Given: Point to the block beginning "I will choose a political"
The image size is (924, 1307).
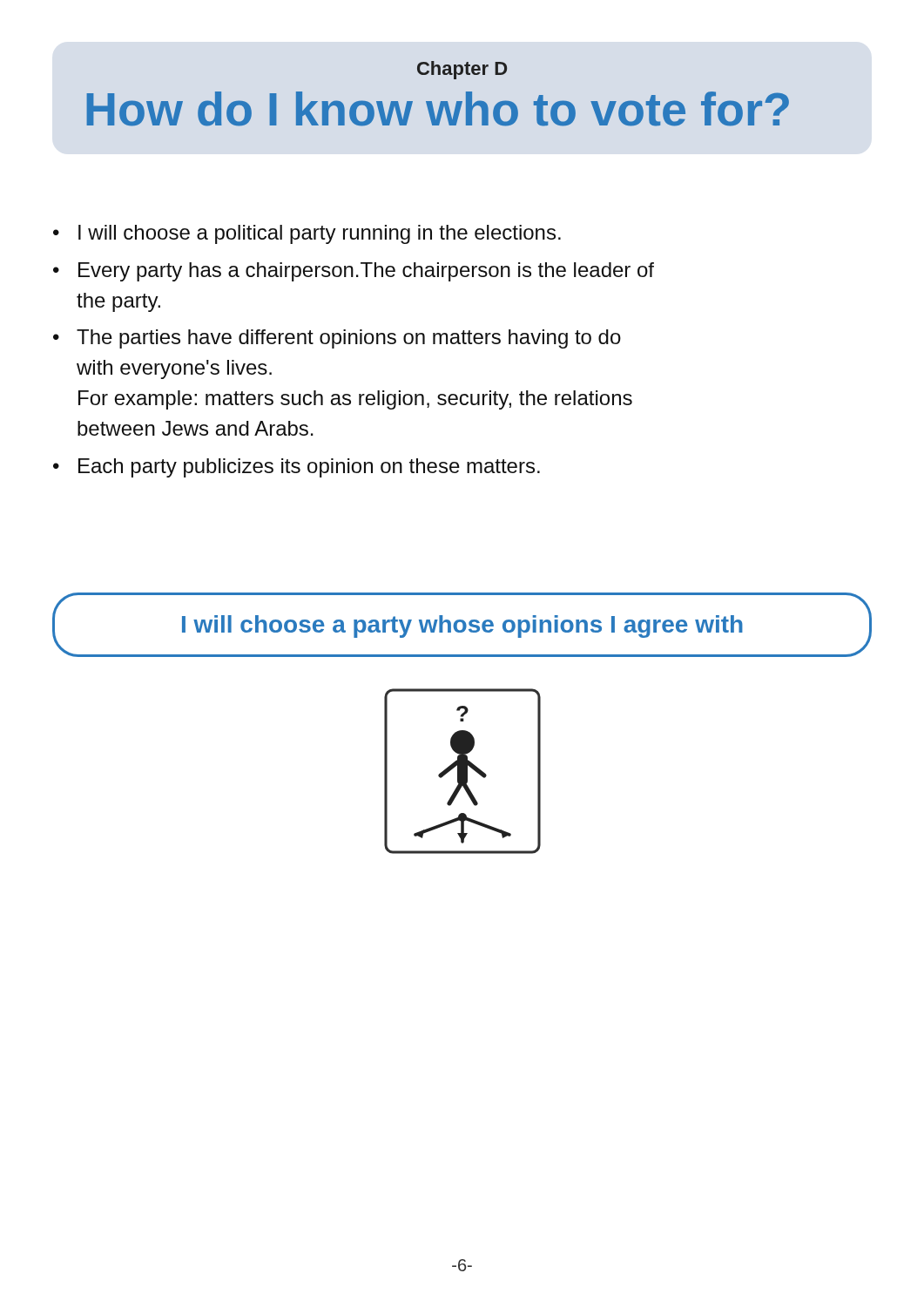Looking at the screenshot, I should [x=319, y=232].
